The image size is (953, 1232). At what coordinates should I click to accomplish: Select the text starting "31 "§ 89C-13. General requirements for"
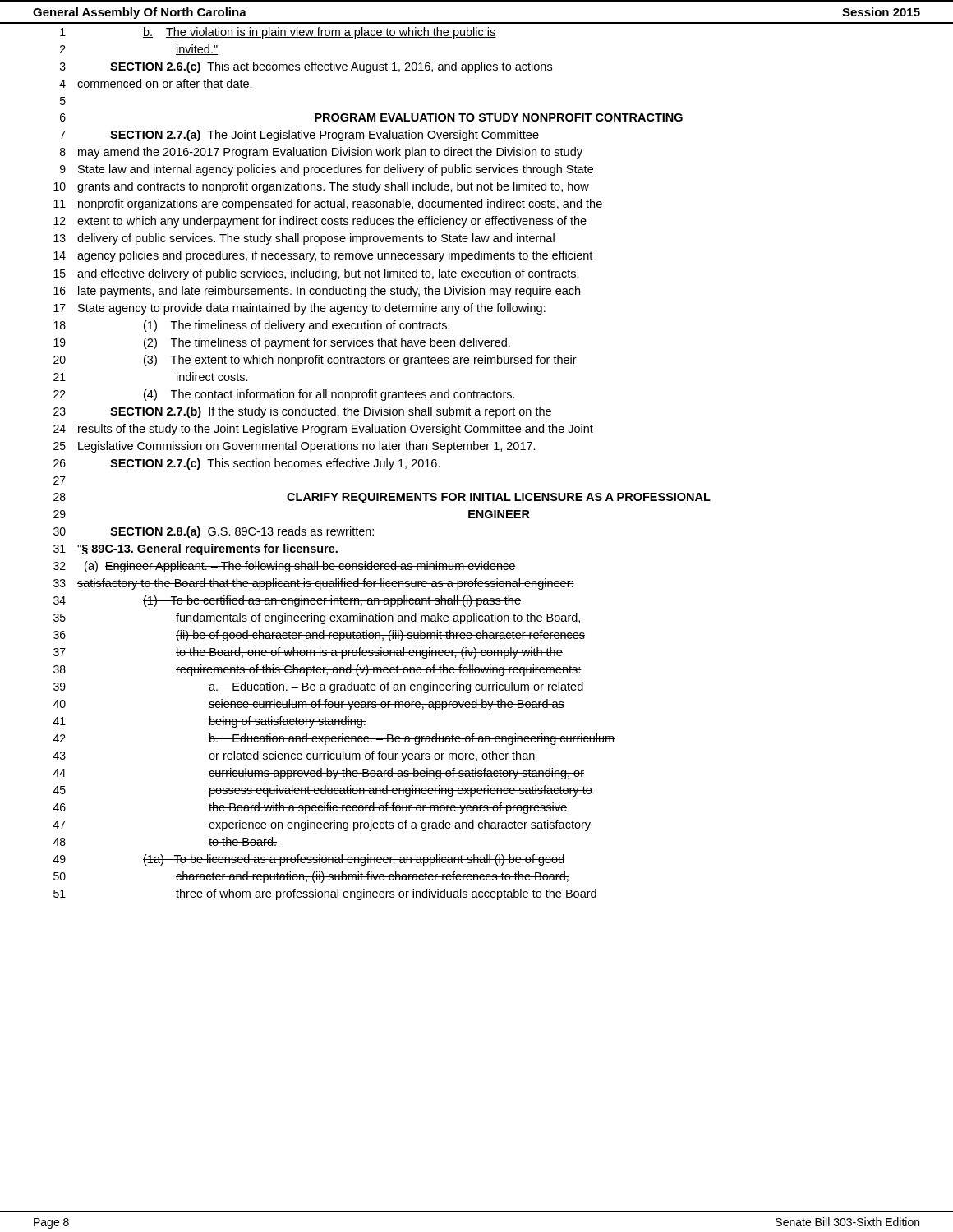tap(196, 549)
